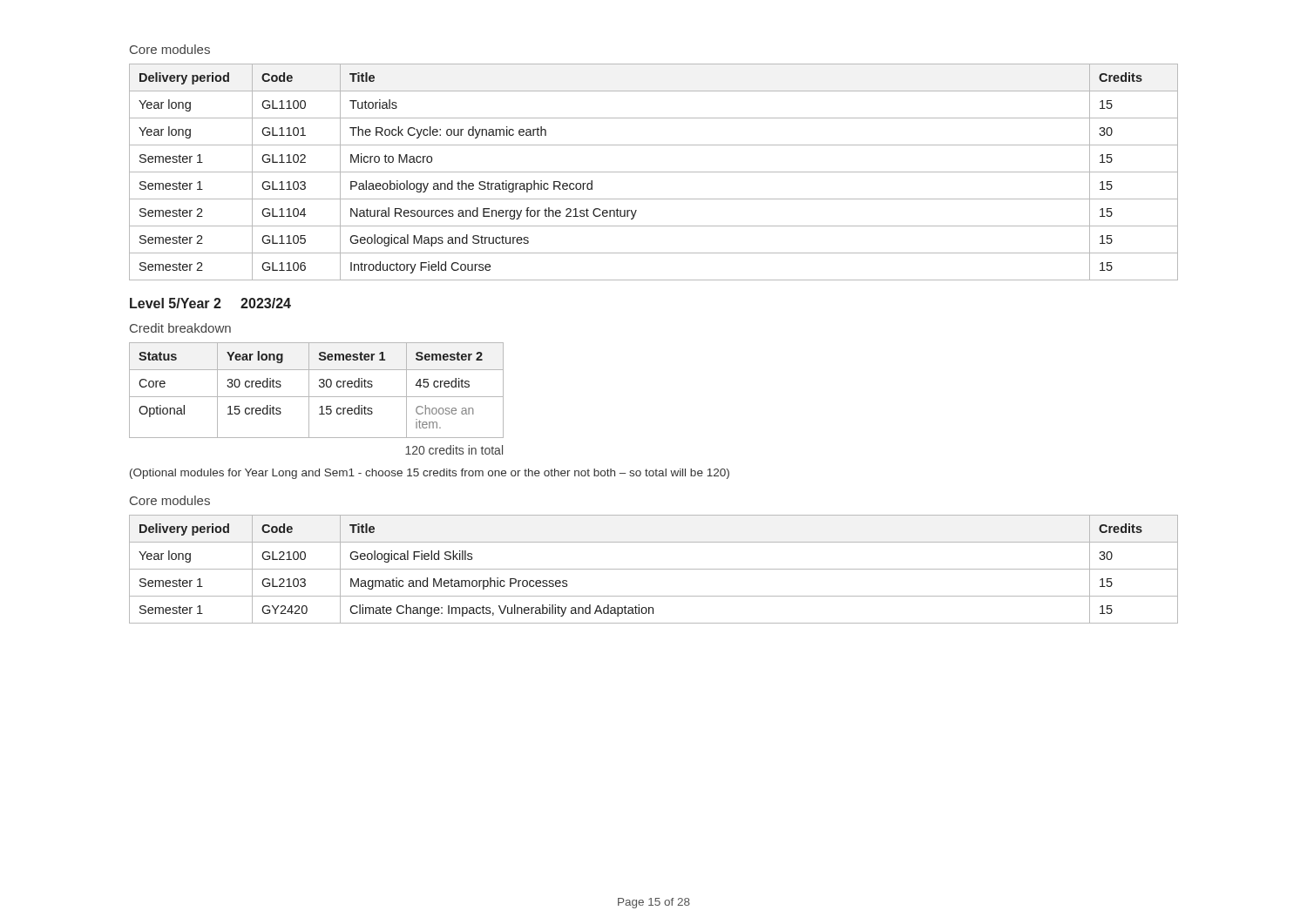Screen dimensions: 924x1307
Task: Find the table that mentions "Micro to Macro"
Action: pos(654,172)
